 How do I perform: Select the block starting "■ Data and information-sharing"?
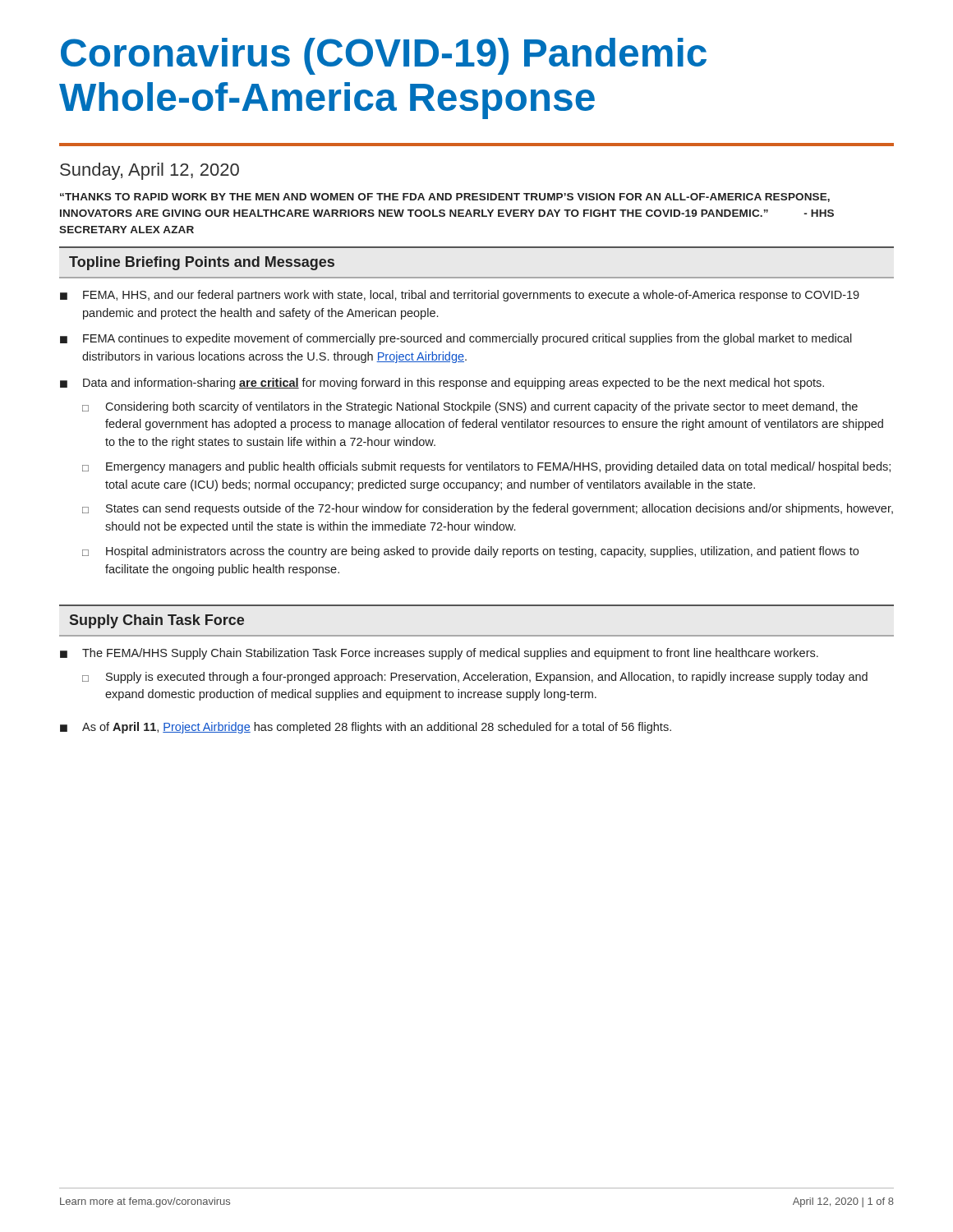point(476,480)
